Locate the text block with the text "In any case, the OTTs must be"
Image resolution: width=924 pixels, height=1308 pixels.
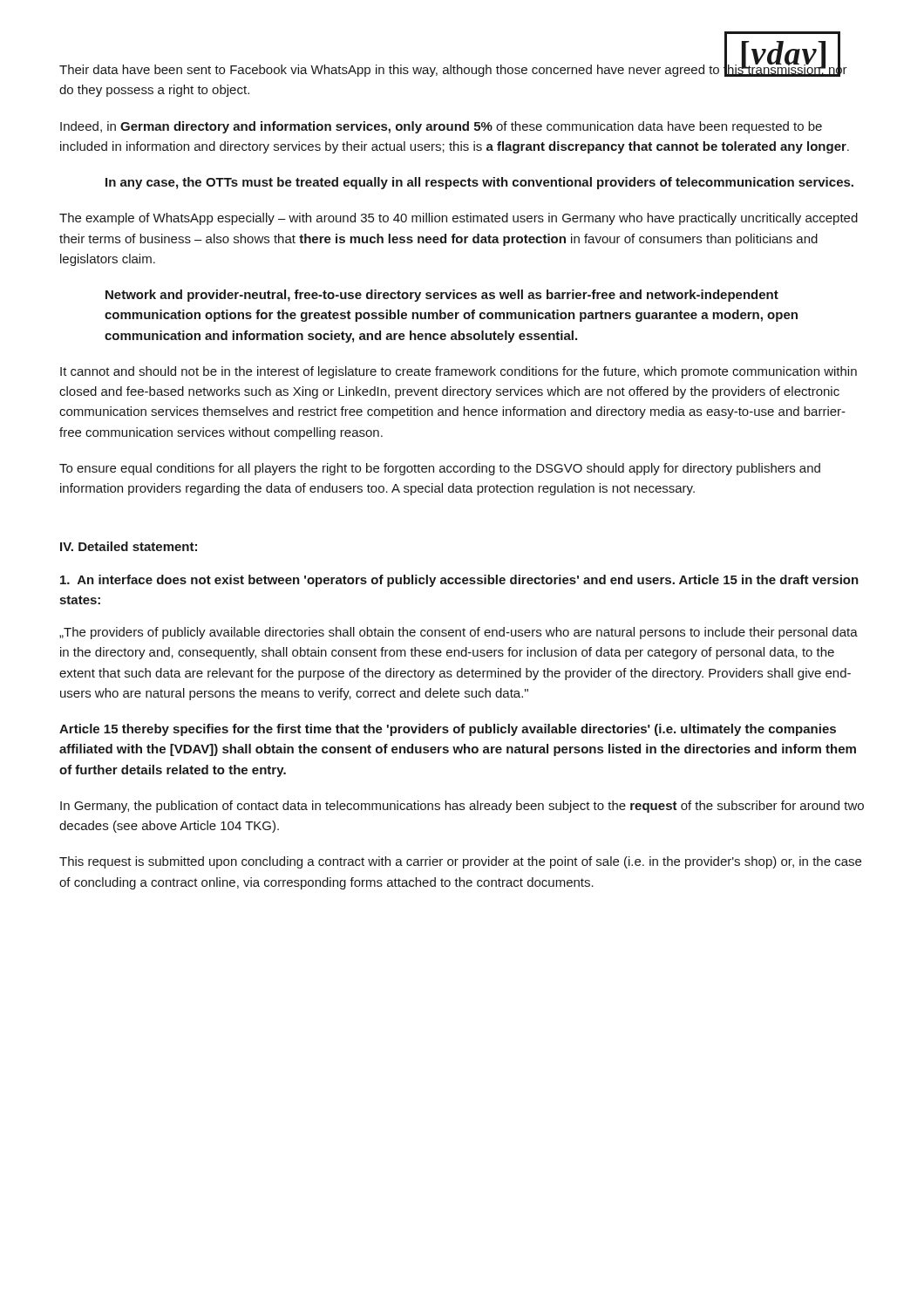pos(479,182)
